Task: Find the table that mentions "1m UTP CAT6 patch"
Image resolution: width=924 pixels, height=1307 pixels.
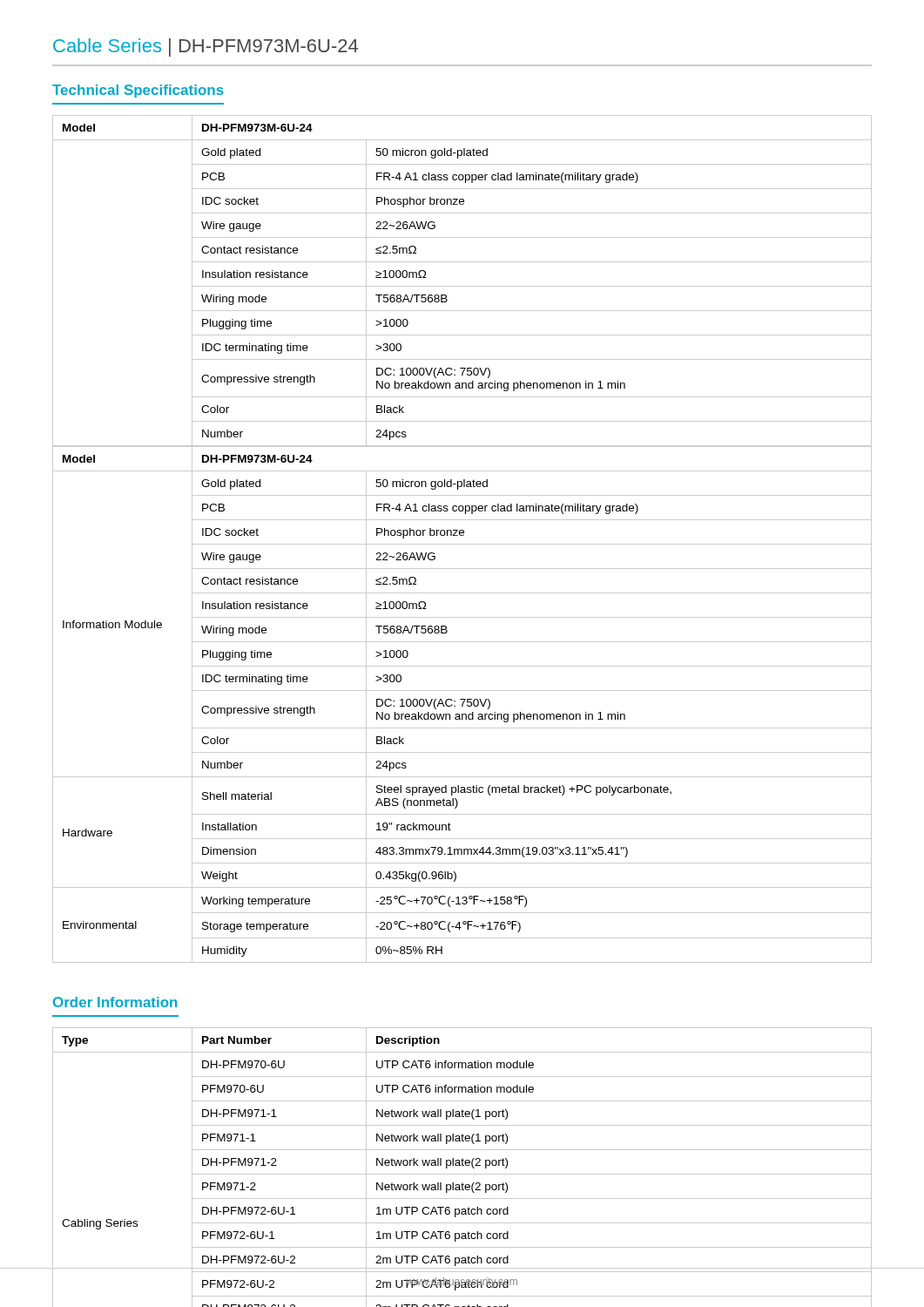Action: point(462,1167)
